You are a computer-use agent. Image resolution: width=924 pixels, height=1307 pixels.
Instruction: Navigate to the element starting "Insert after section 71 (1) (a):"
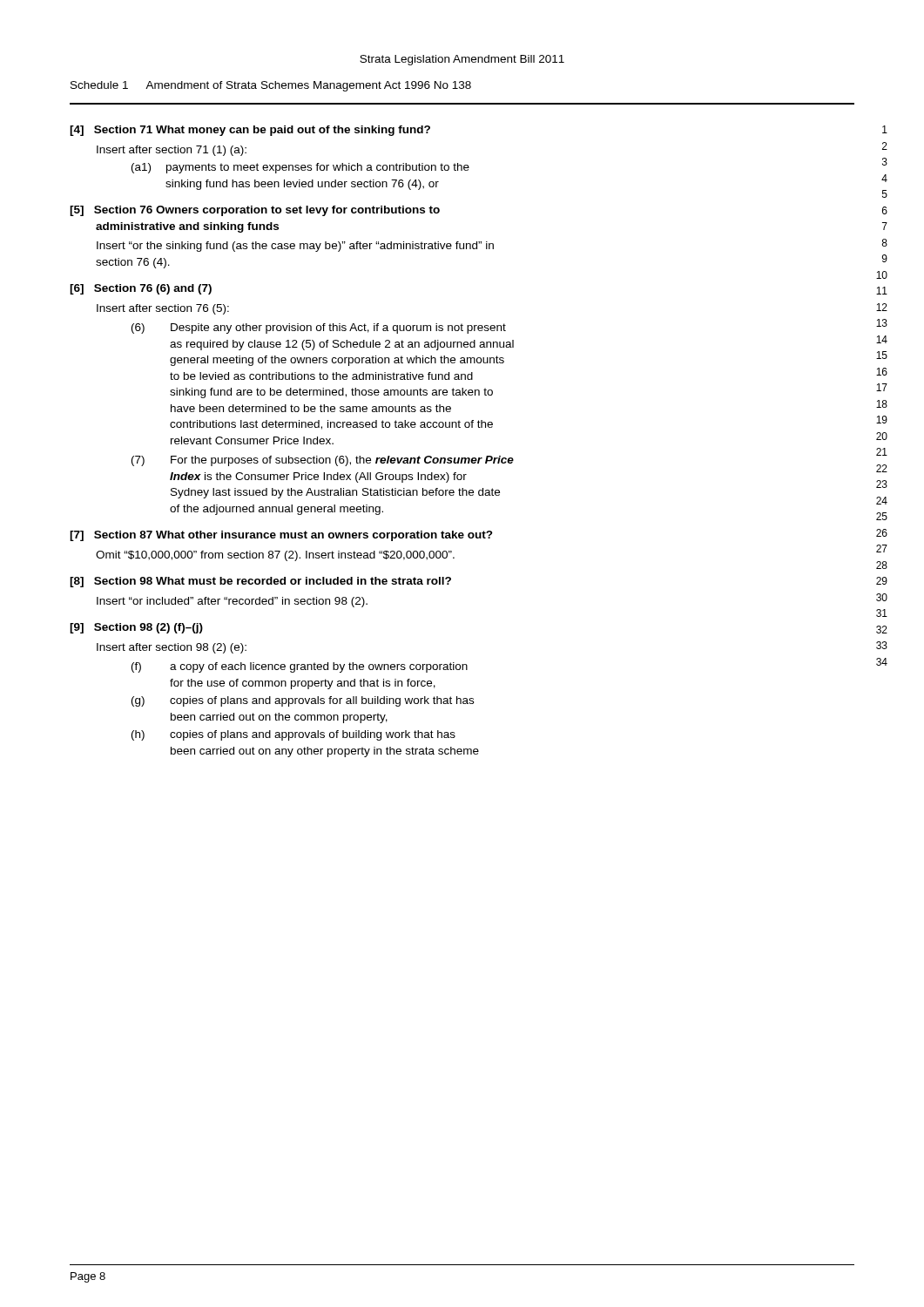click(x=172, y=149)
